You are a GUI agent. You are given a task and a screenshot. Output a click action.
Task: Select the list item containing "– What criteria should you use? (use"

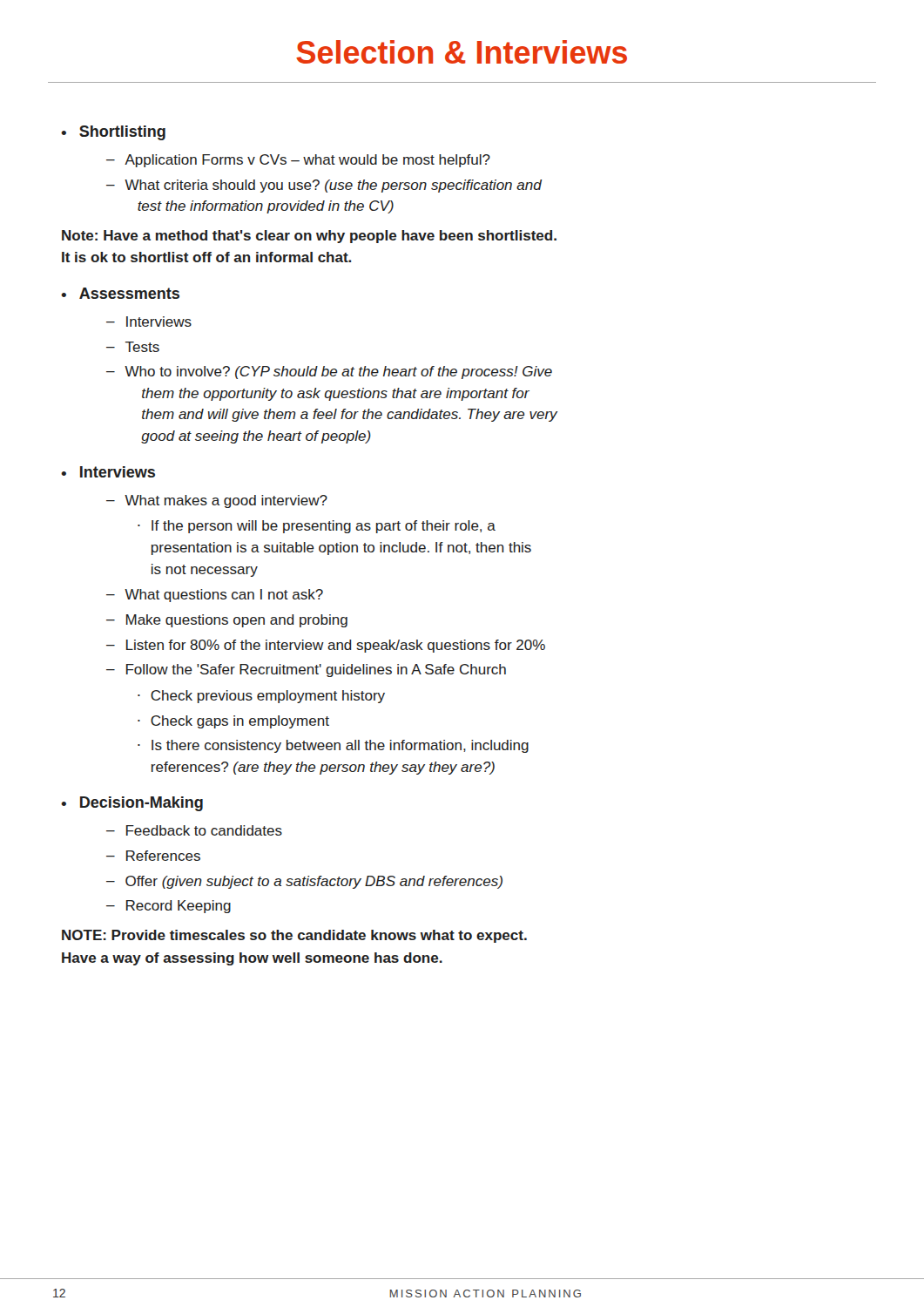pyautogui.click(x=324, y=196)
